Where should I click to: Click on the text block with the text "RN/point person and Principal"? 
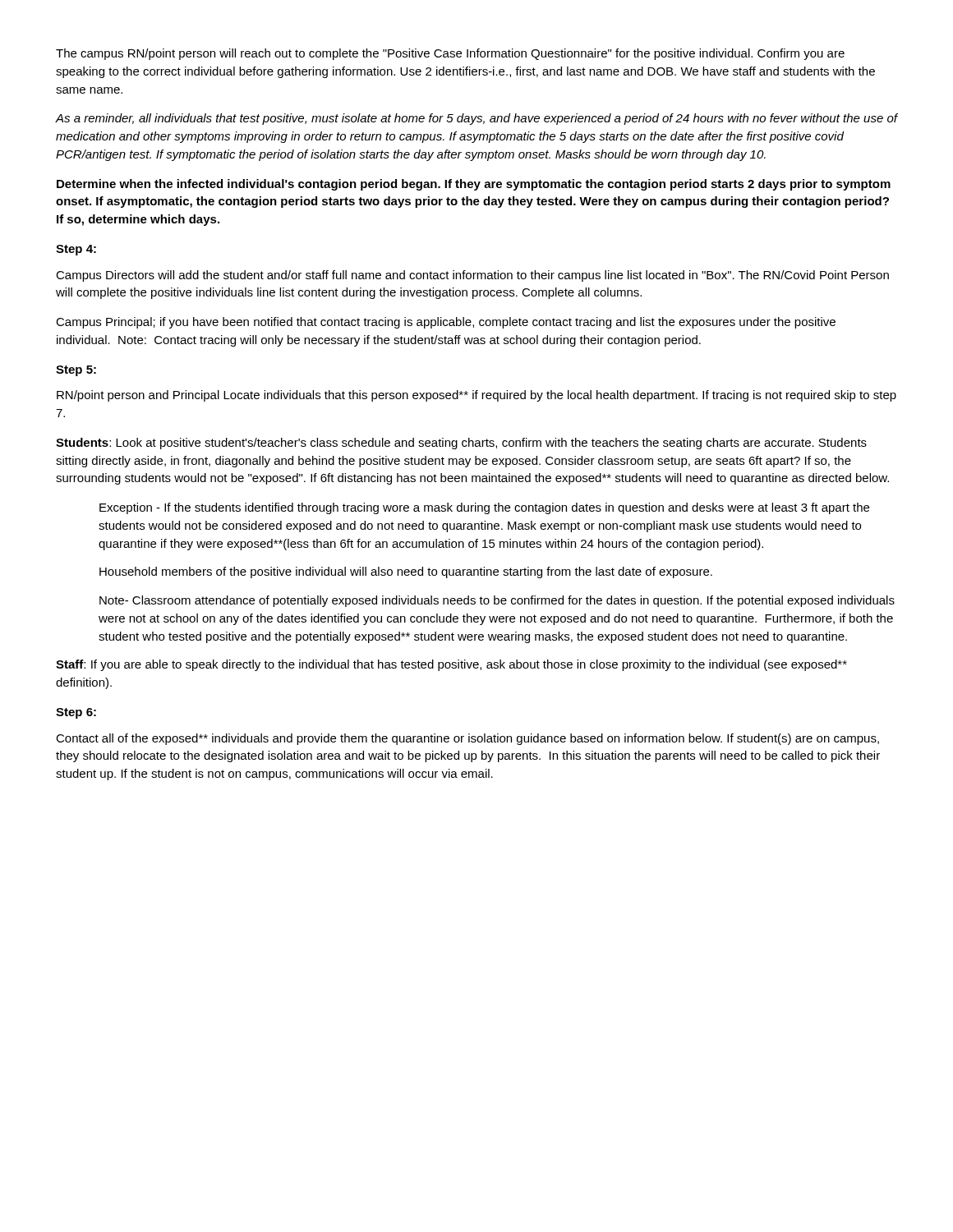coord(476,404)
